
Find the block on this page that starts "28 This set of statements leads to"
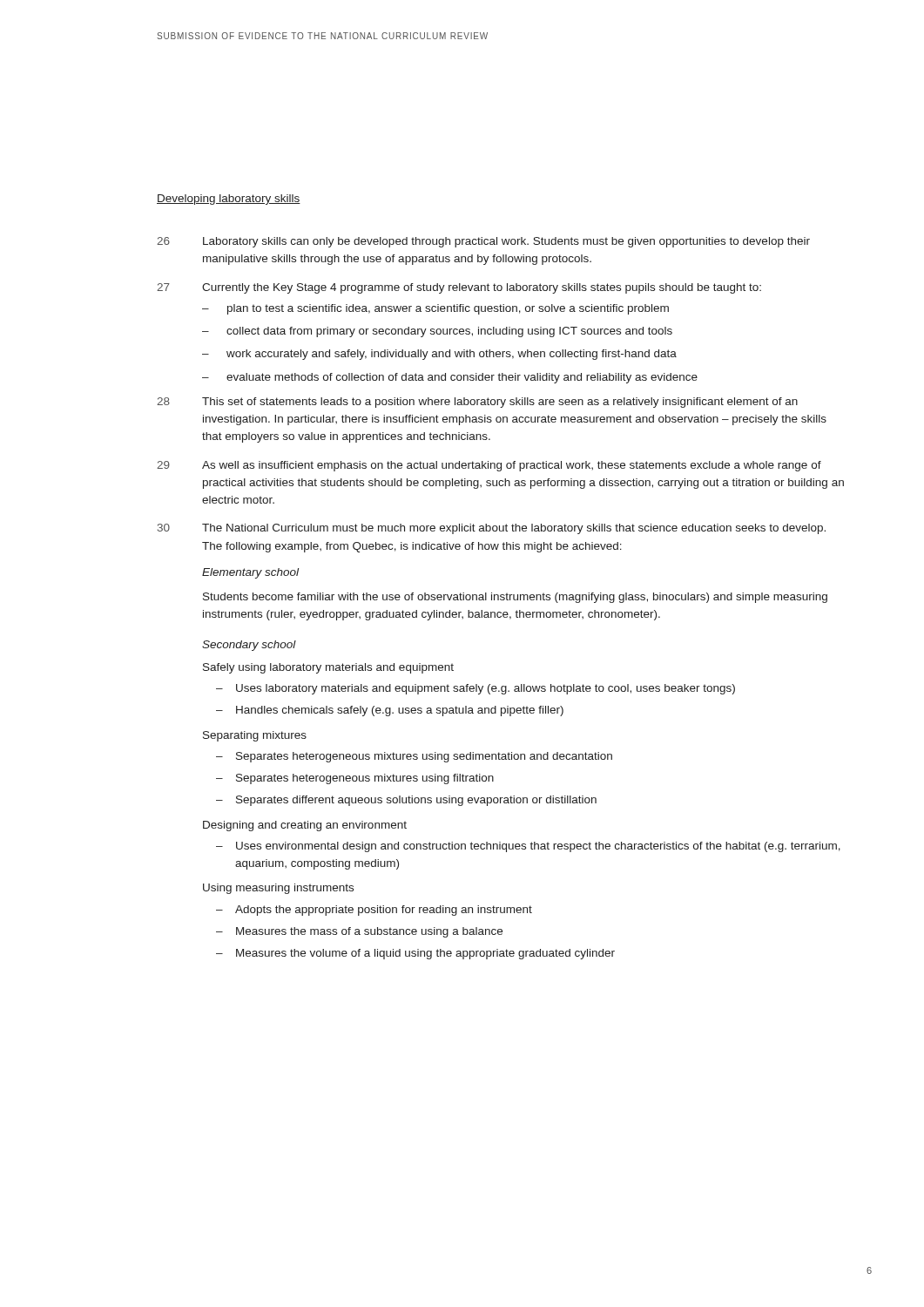[x=501, y=419]
